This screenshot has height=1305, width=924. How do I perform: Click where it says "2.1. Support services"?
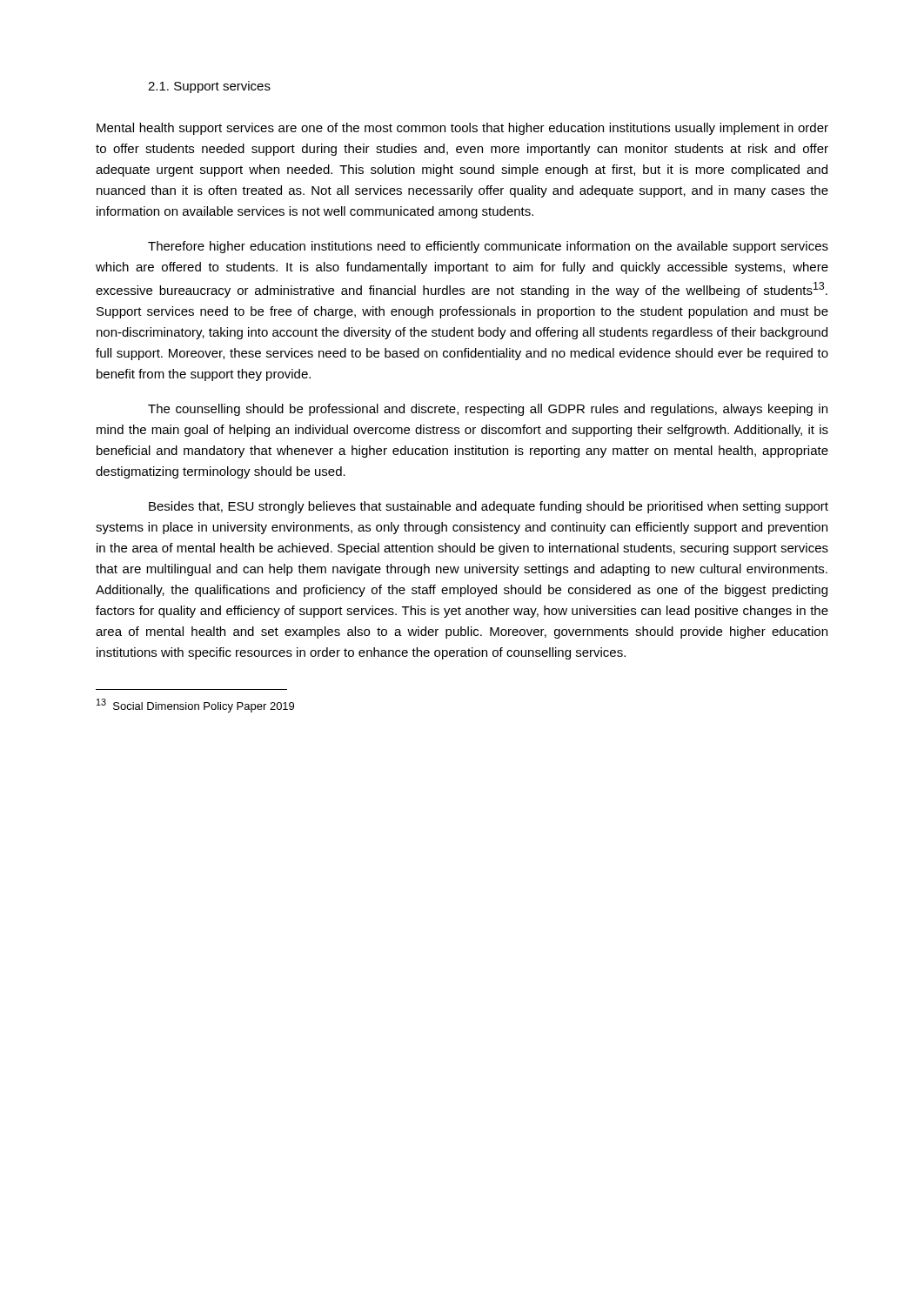[x=209, y=86]
